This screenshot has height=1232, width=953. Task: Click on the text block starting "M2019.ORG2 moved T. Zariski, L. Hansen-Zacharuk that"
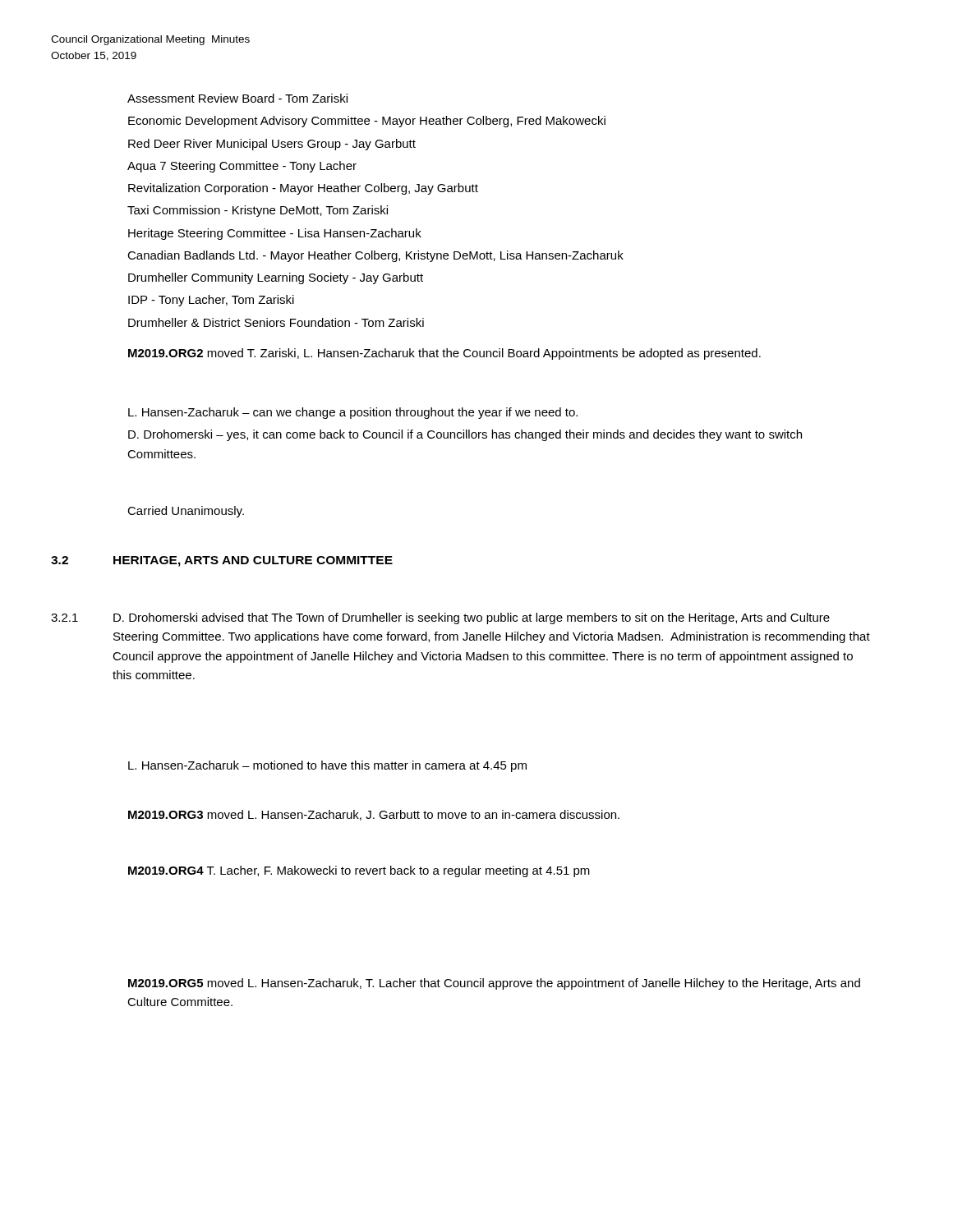pyautogui.click(x=444, y=353)
